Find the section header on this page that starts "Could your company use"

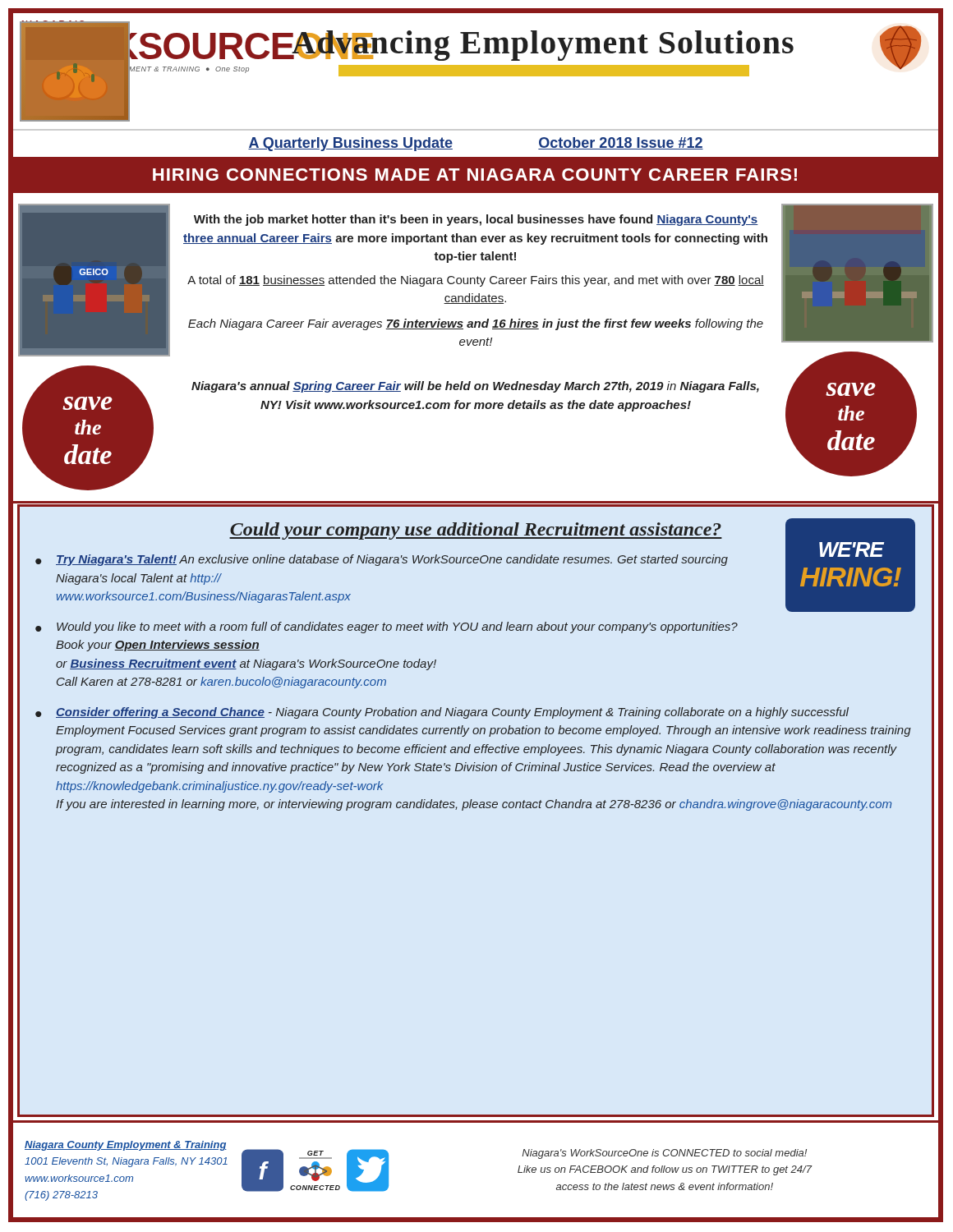476,529
